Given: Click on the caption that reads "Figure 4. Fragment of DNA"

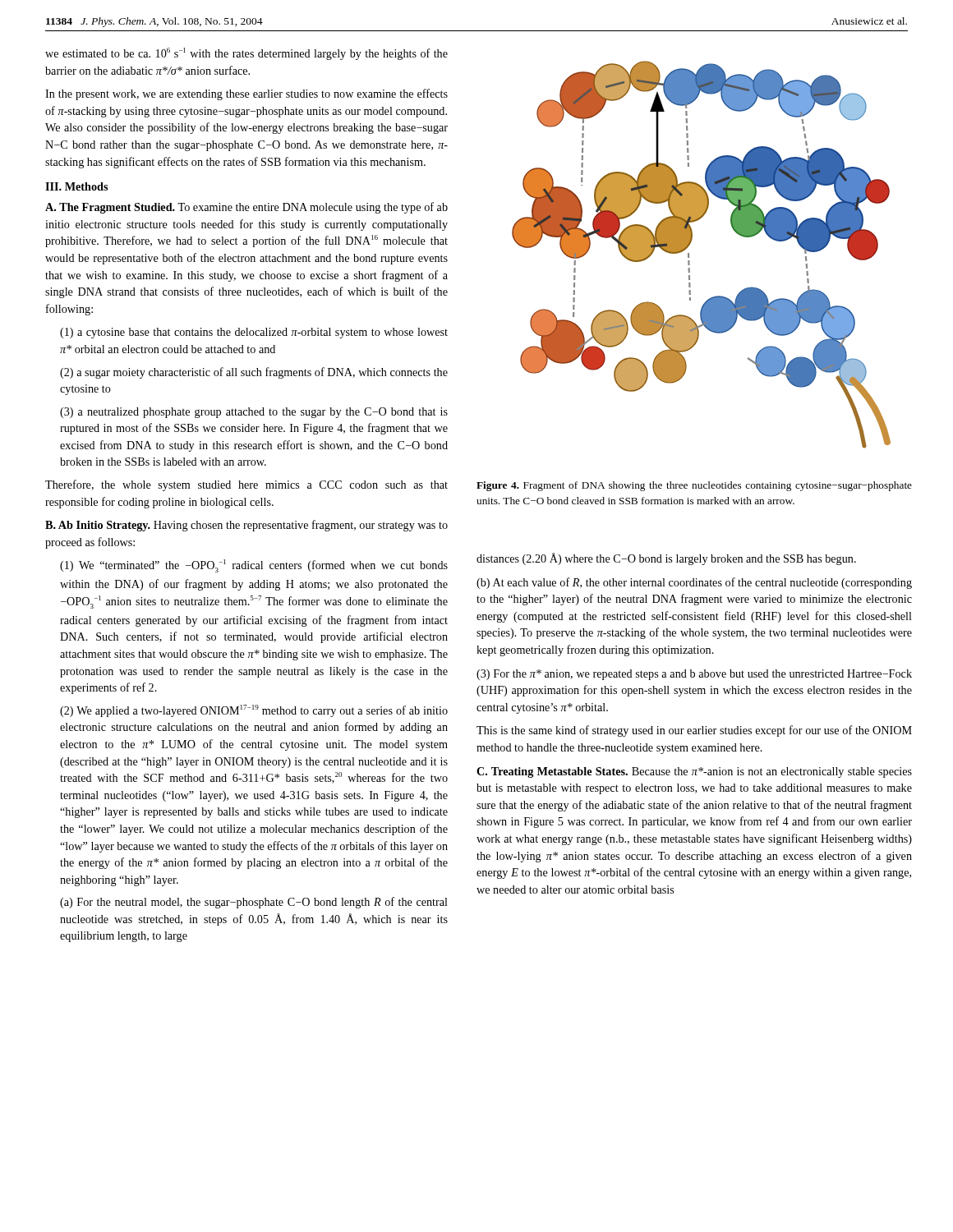Looking at the screenshot, I should (694, 493).
